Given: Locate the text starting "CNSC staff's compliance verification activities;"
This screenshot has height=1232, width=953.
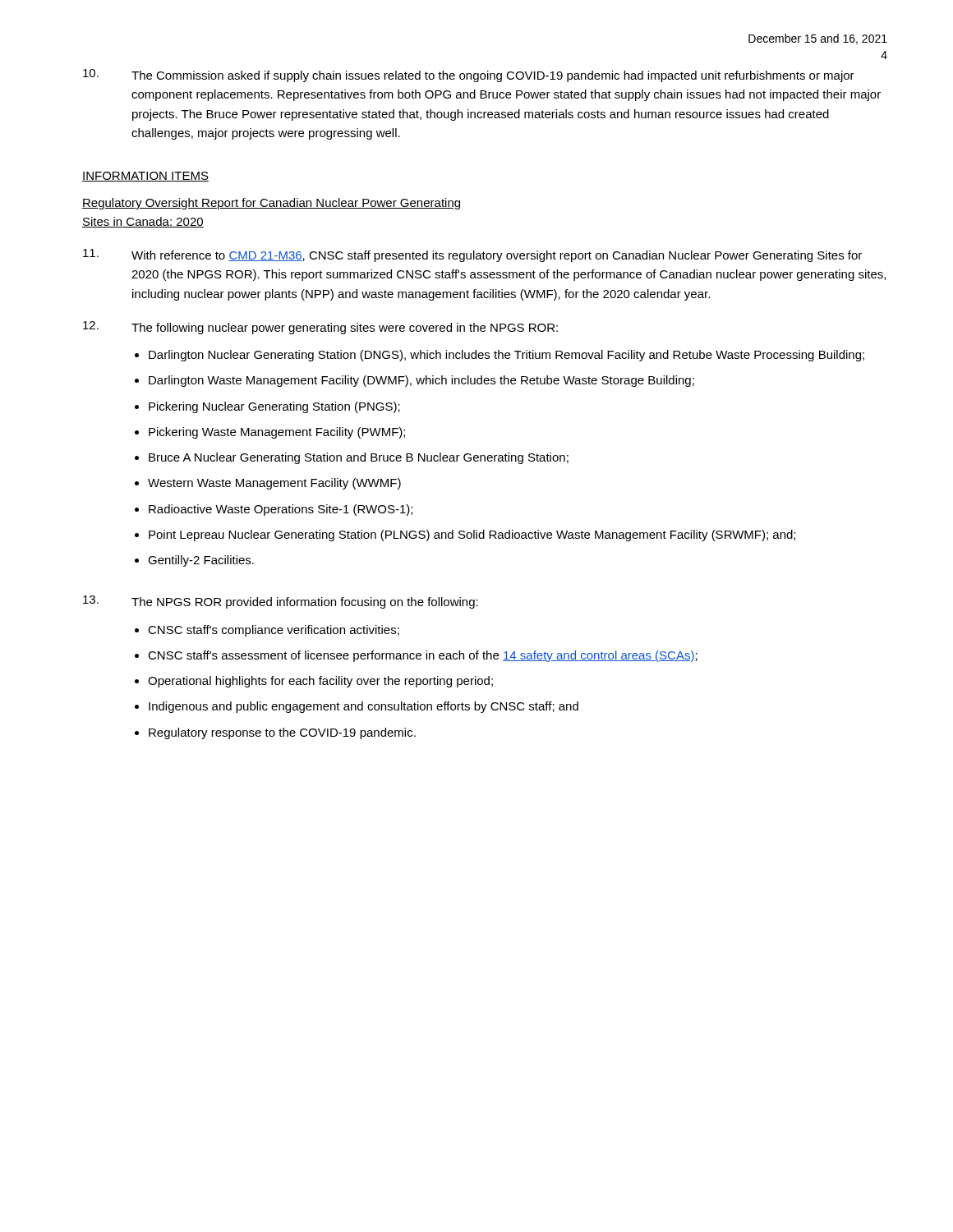Looking at the screenshot, I should (274, 629).
